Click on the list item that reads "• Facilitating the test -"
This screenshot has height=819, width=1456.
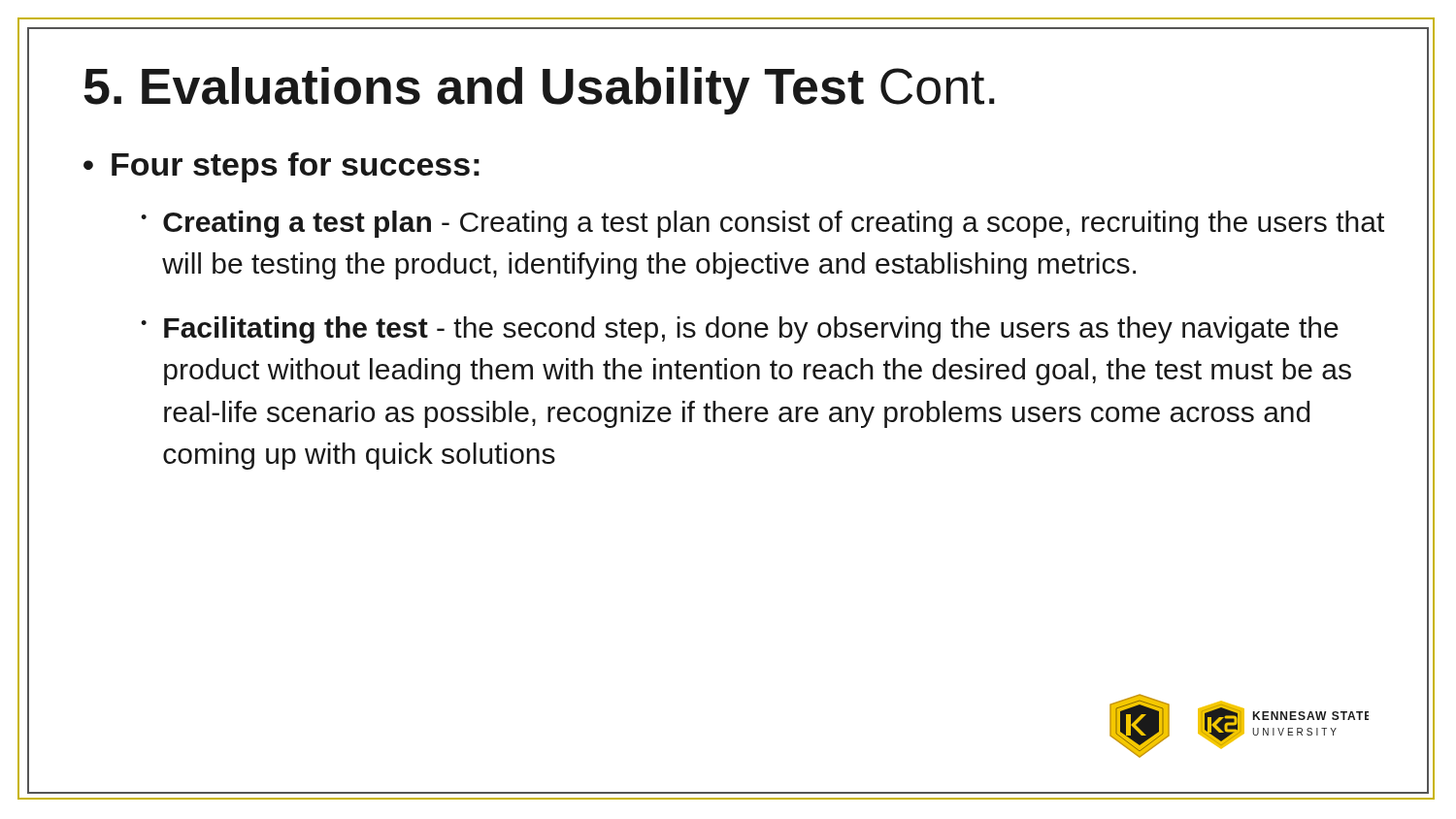(767, 391)
